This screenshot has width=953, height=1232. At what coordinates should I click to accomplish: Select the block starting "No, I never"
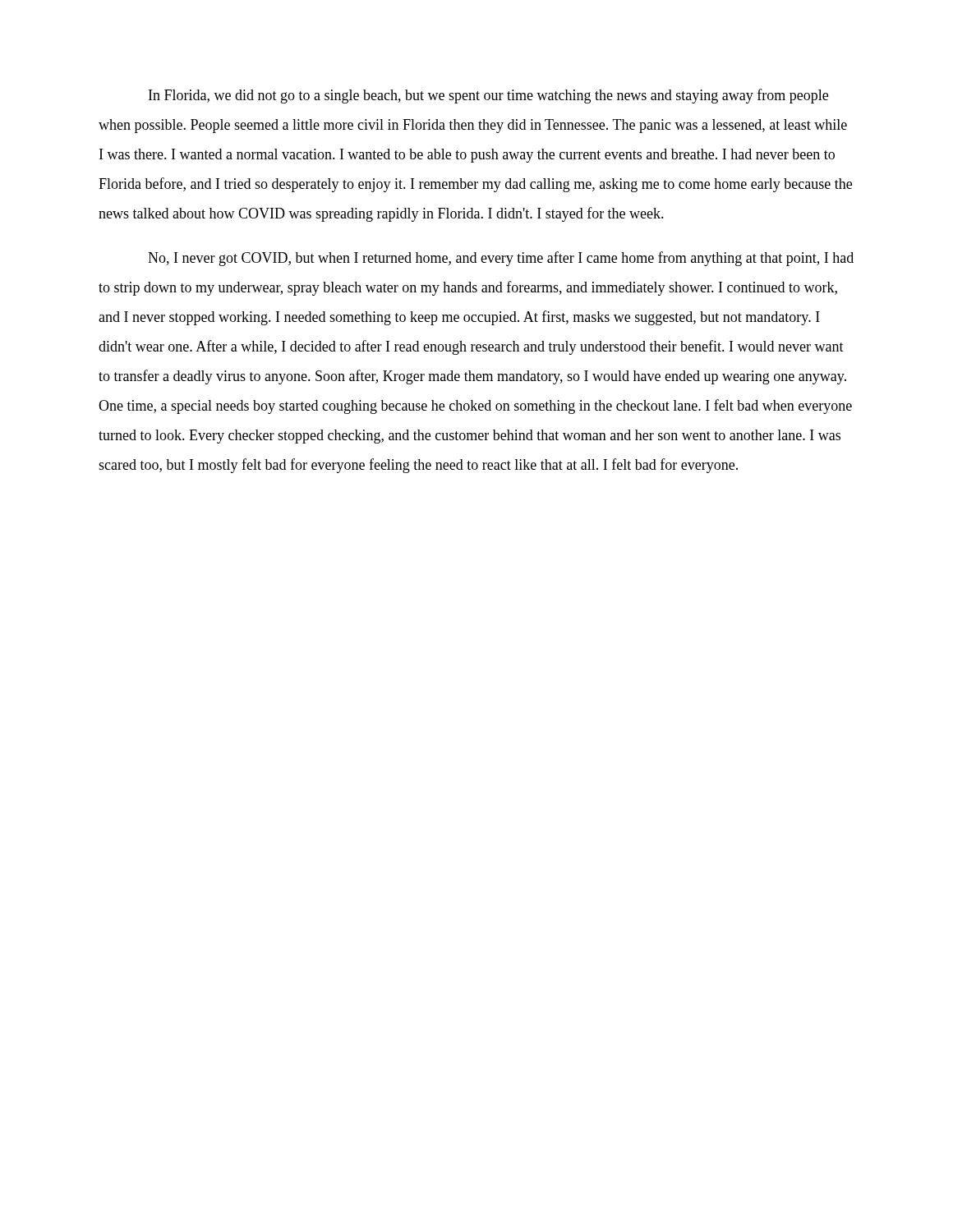tap(476, 361)
